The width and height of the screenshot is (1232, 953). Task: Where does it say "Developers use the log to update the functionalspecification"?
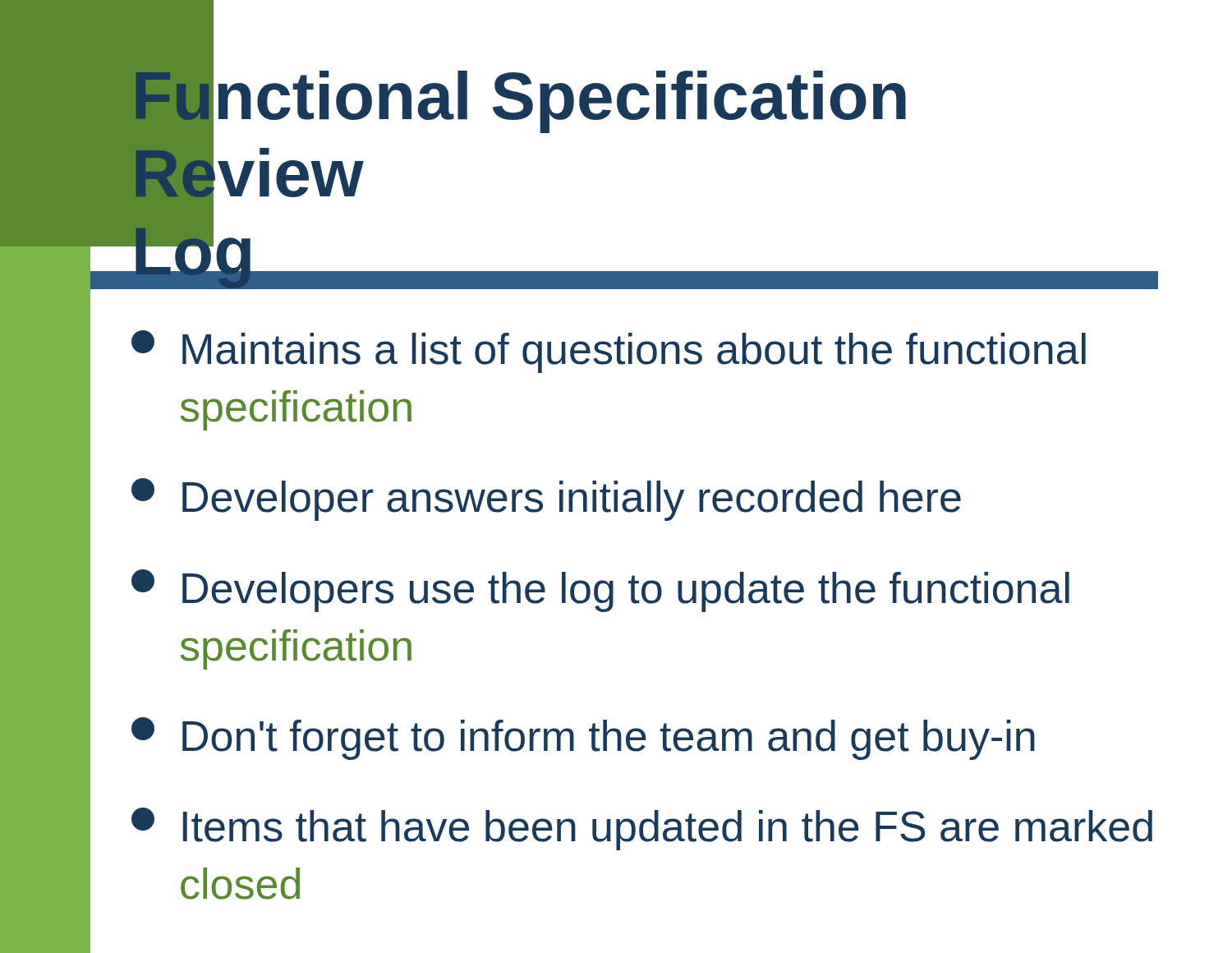[x=602, y=617]
